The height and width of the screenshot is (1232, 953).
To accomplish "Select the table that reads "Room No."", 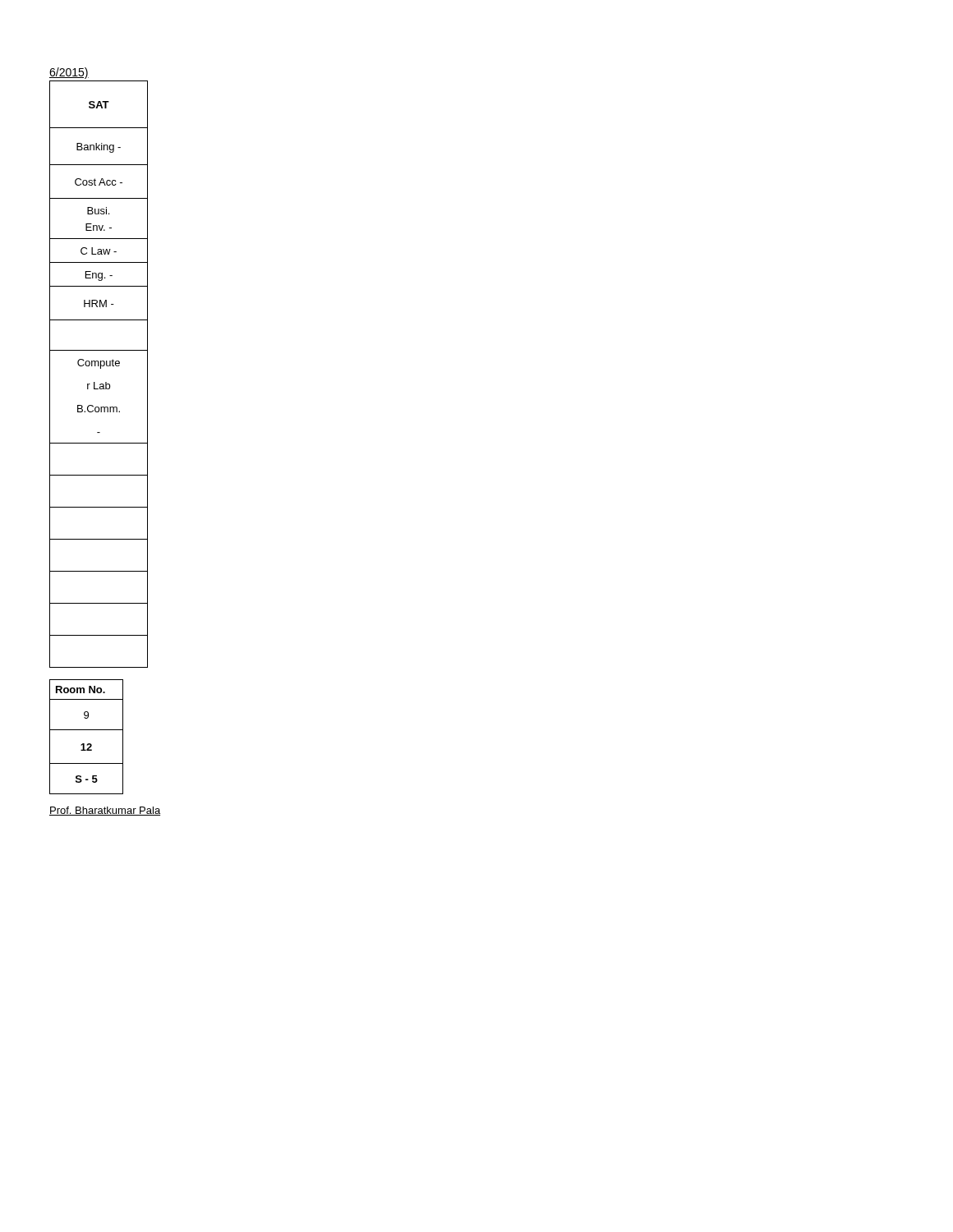I will tap(105, 737).
